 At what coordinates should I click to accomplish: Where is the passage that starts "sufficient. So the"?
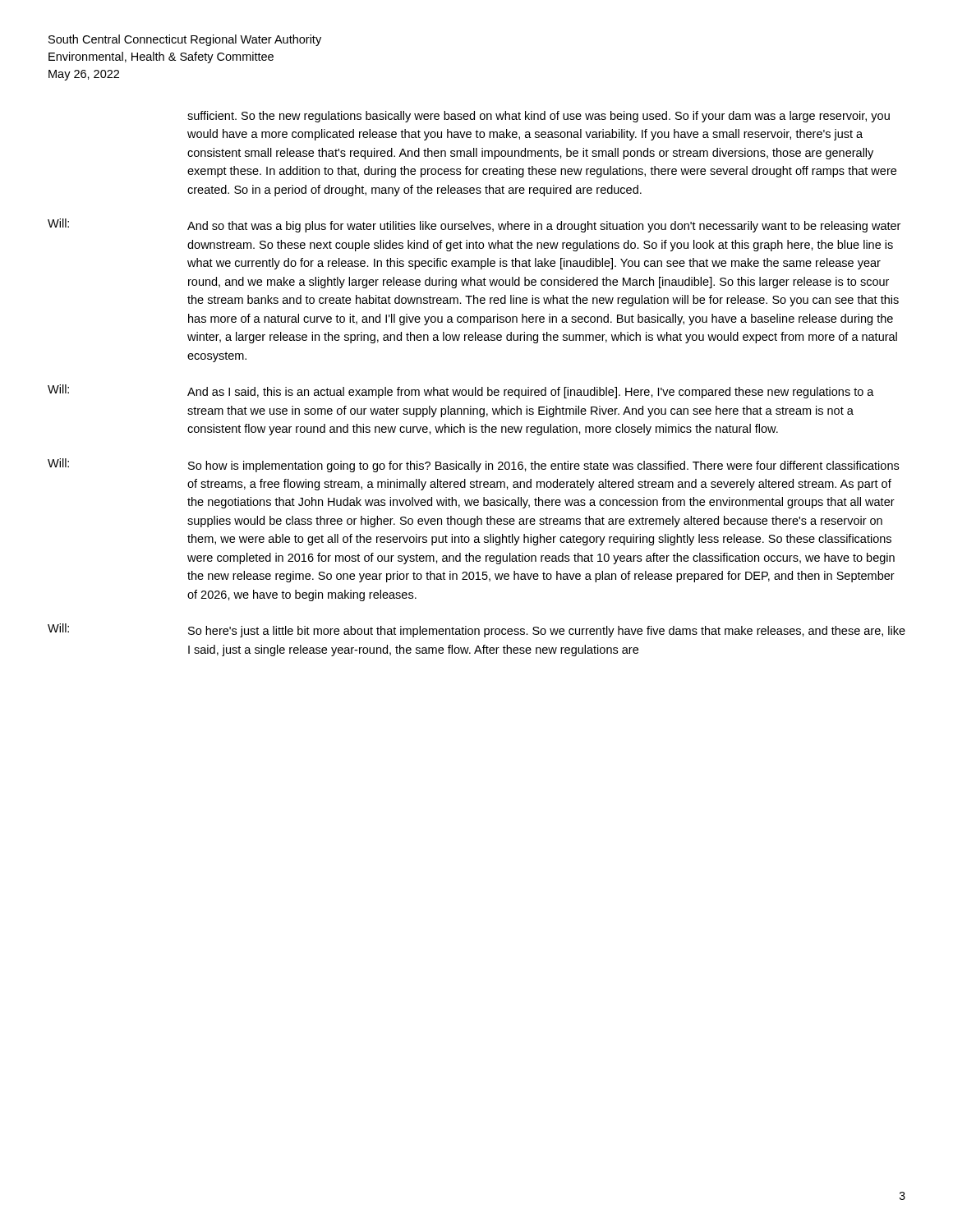click(x=476, y=153)
